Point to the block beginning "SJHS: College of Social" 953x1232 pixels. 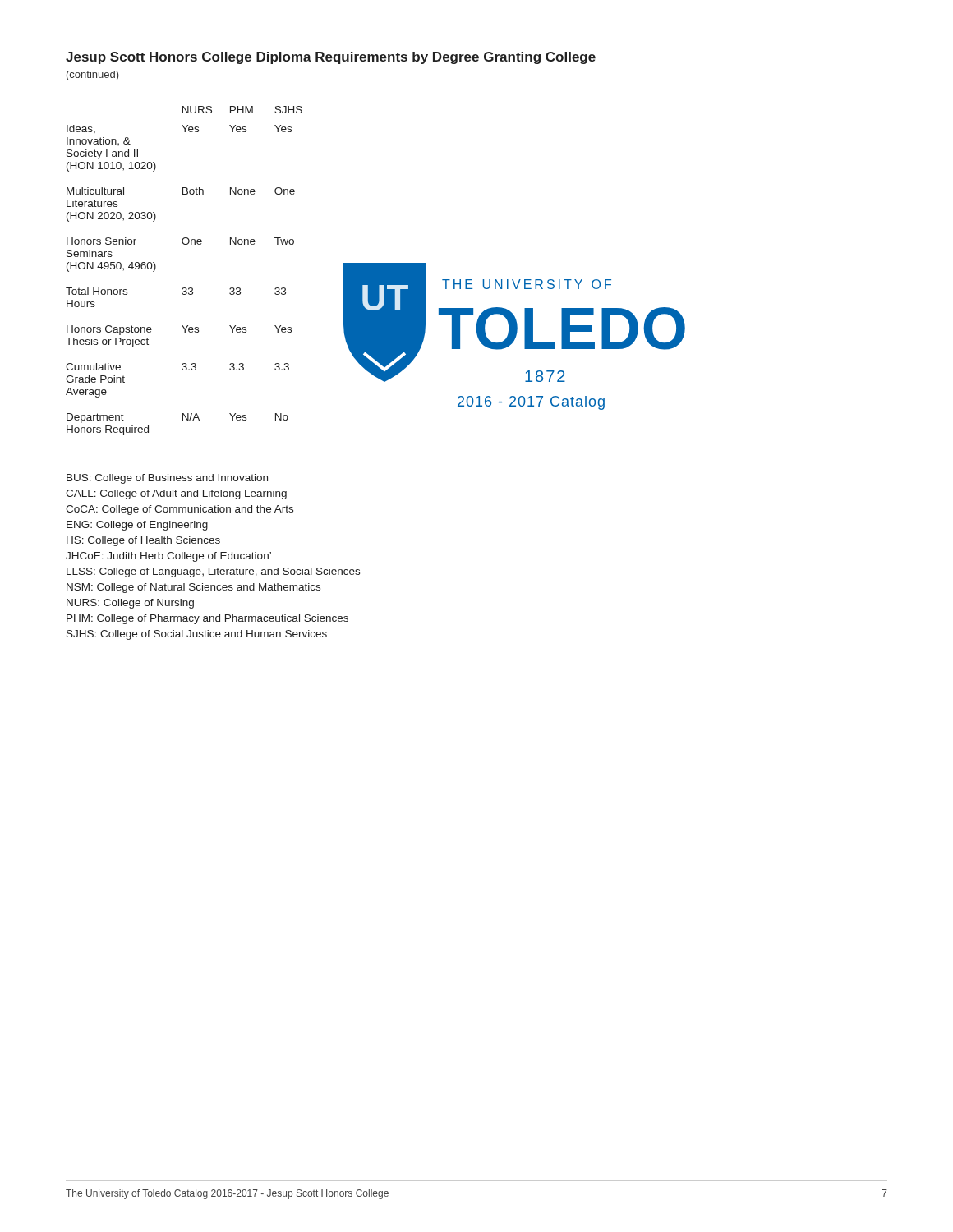[x=196, y=634]
